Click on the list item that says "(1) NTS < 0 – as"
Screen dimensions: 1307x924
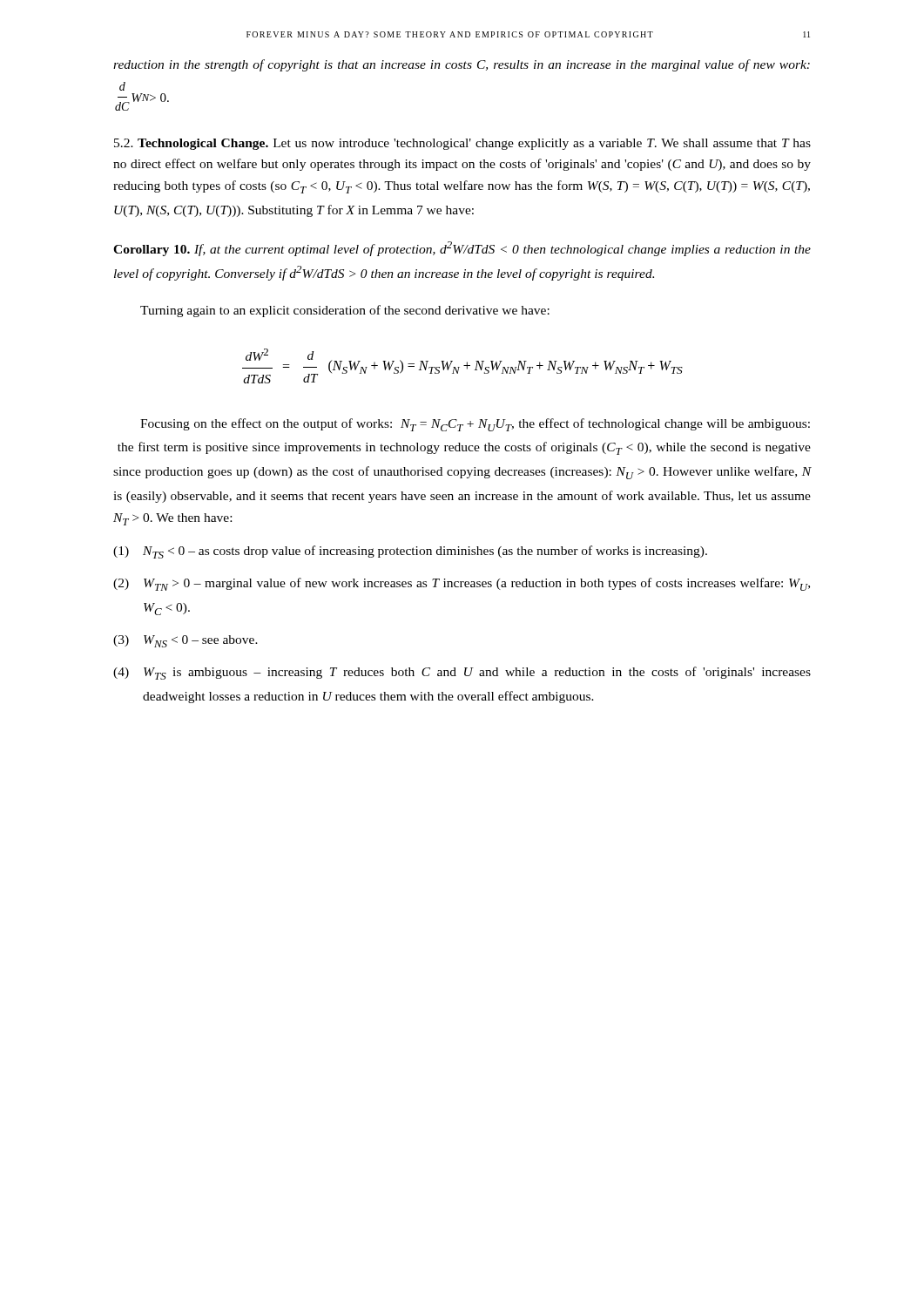(x=462, y=553)
